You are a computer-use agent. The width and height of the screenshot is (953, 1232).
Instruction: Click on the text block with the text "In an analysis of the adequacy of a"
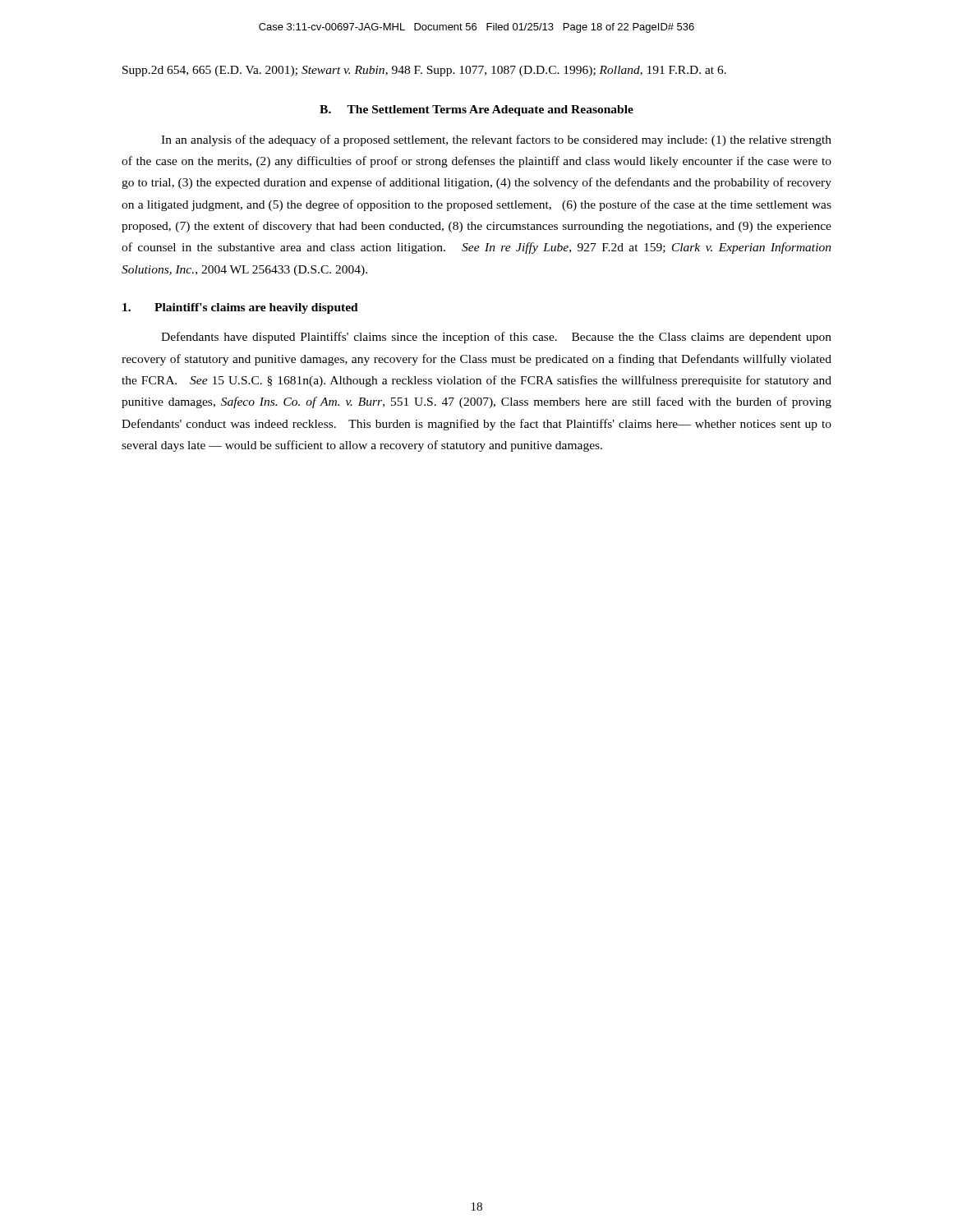pyautogui.click(x=476, y=204)
